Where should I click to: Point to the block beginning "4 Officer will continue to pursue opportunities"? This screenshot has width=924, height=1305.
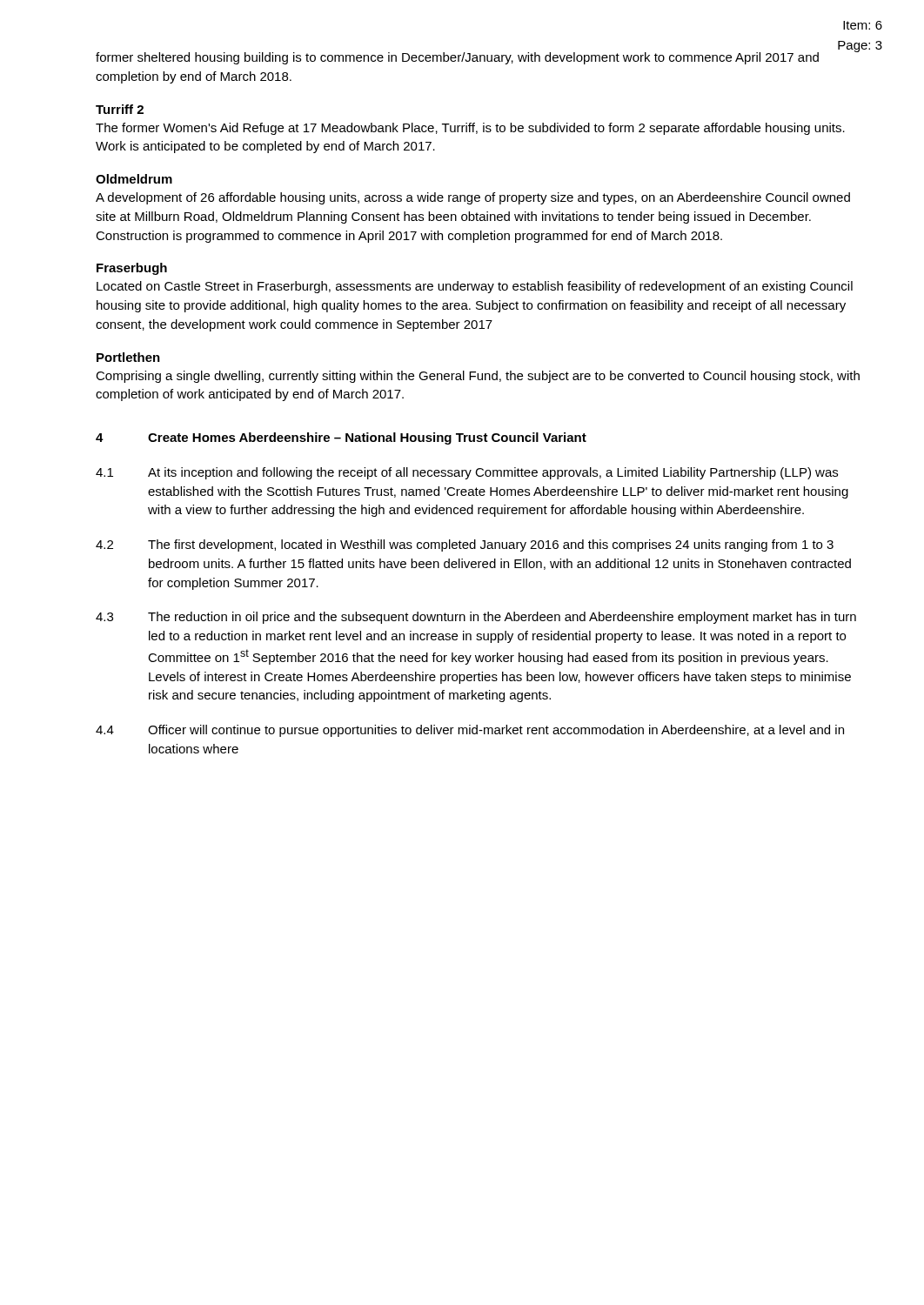(479, 739)
